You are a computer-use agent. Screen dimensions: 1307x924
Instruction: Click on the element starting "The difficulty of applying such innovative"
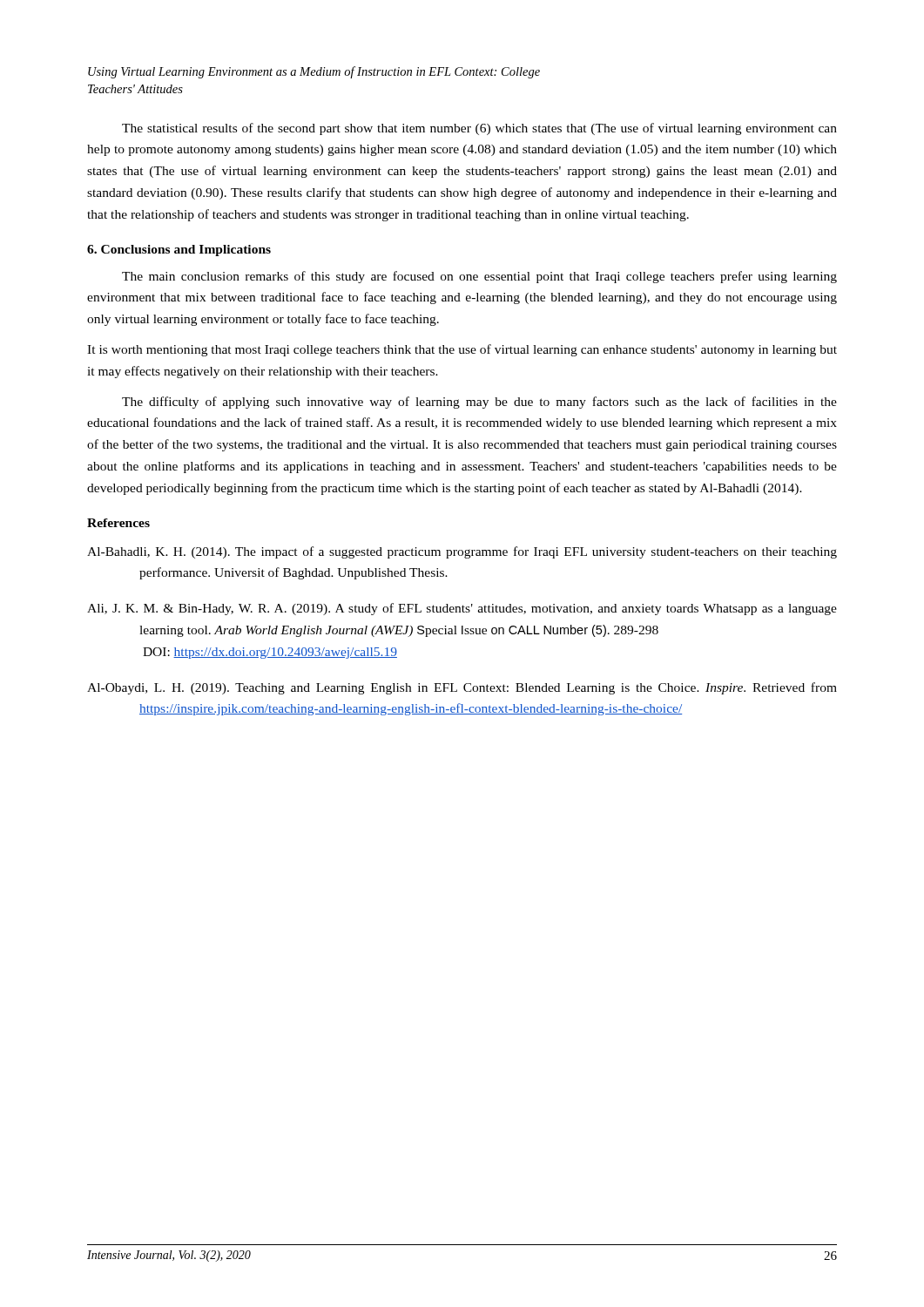462,445
